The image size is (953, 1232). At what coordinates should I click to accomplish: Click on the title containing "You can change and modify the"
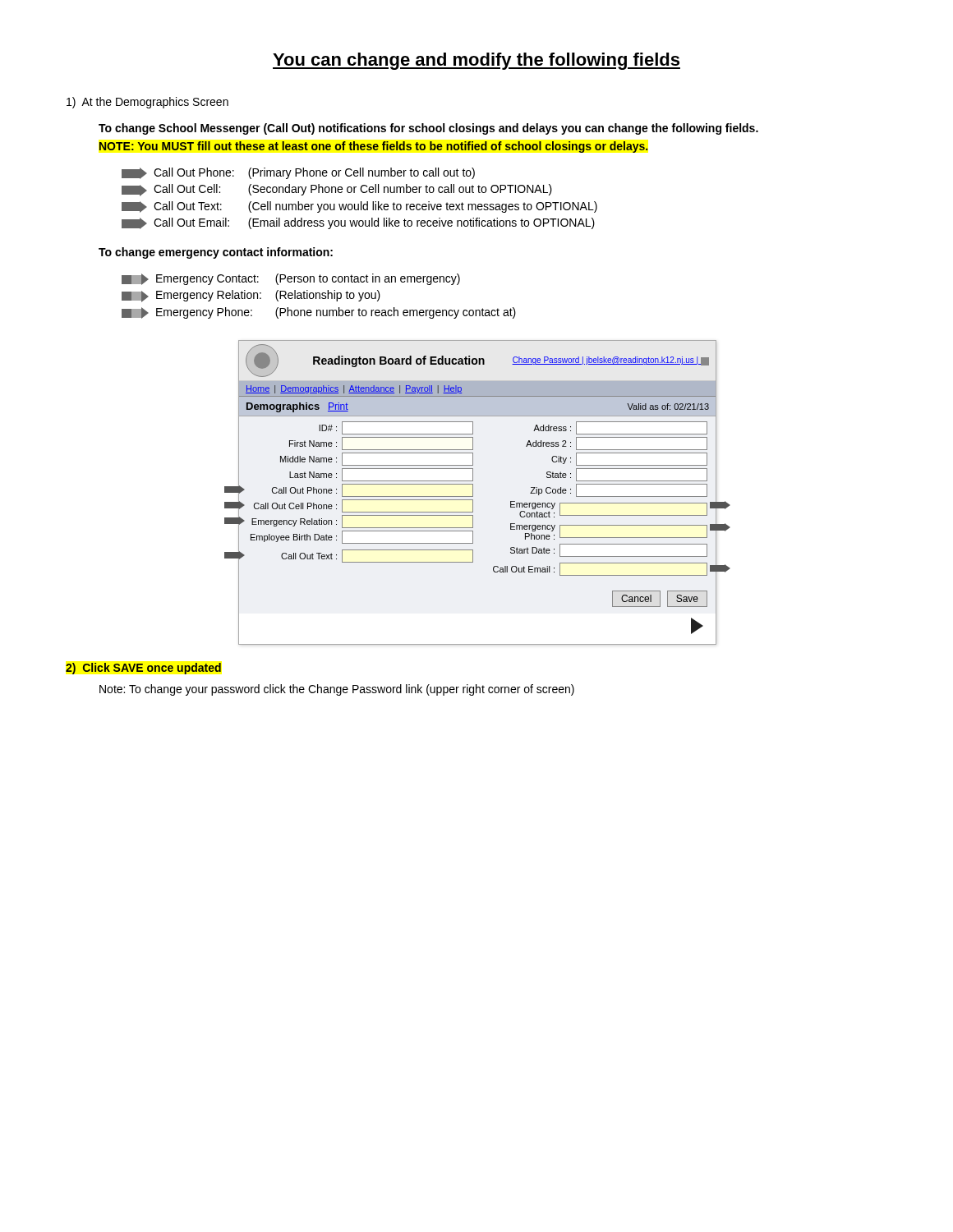pos(476,60)
